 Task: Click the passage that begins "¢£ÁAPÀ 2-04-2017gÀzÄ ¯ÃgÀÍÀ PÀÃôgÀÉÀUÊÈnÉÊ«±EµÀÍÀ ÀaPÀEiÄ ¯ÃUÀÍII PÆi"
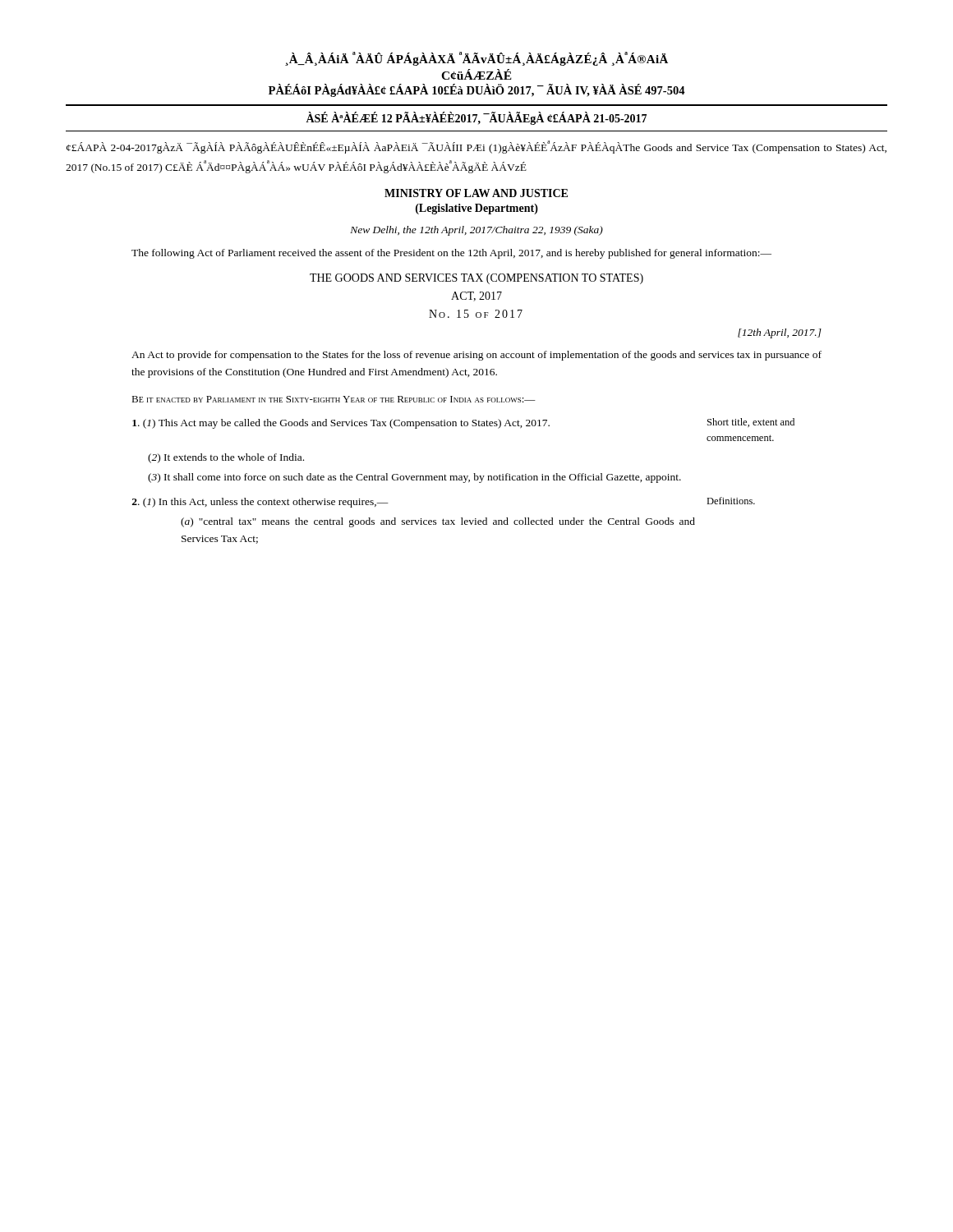pos(476,155)
